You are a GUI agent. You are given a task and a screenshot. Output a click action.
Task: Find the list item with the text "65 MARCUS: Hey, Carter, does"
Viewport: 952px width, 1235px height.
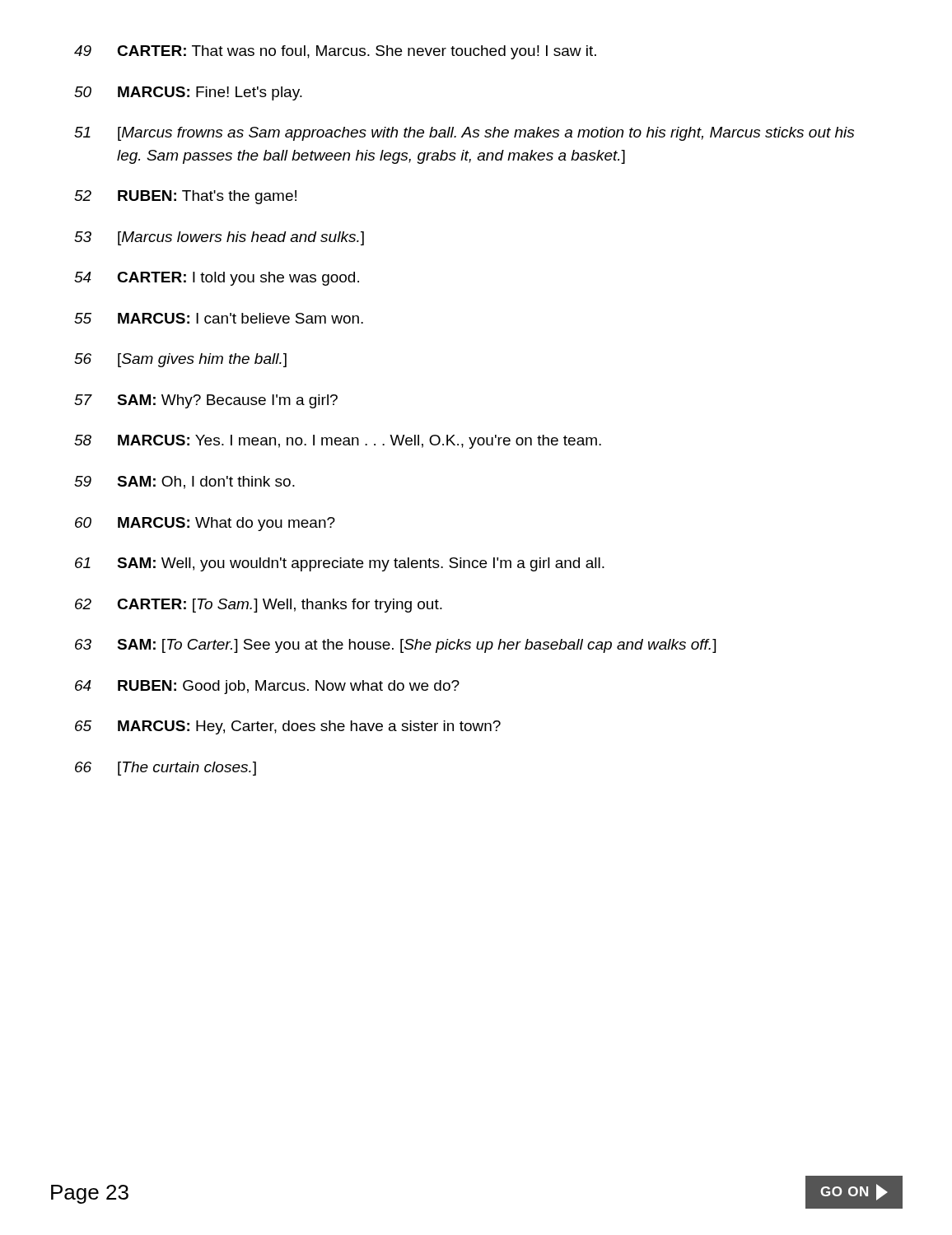click(476, 726)
